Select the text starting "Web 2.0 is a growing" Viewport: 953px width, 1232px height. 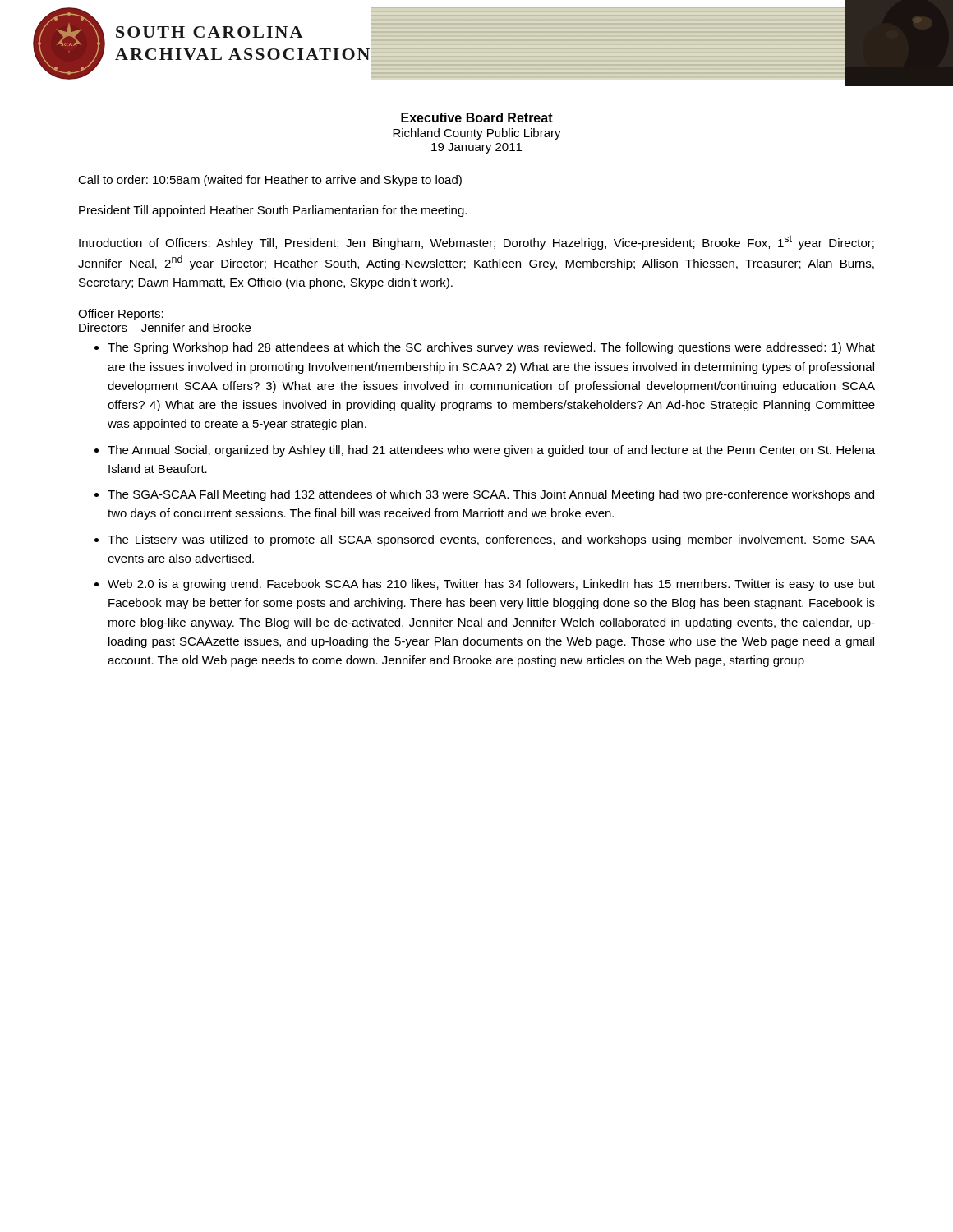click(x=491, y=622)
